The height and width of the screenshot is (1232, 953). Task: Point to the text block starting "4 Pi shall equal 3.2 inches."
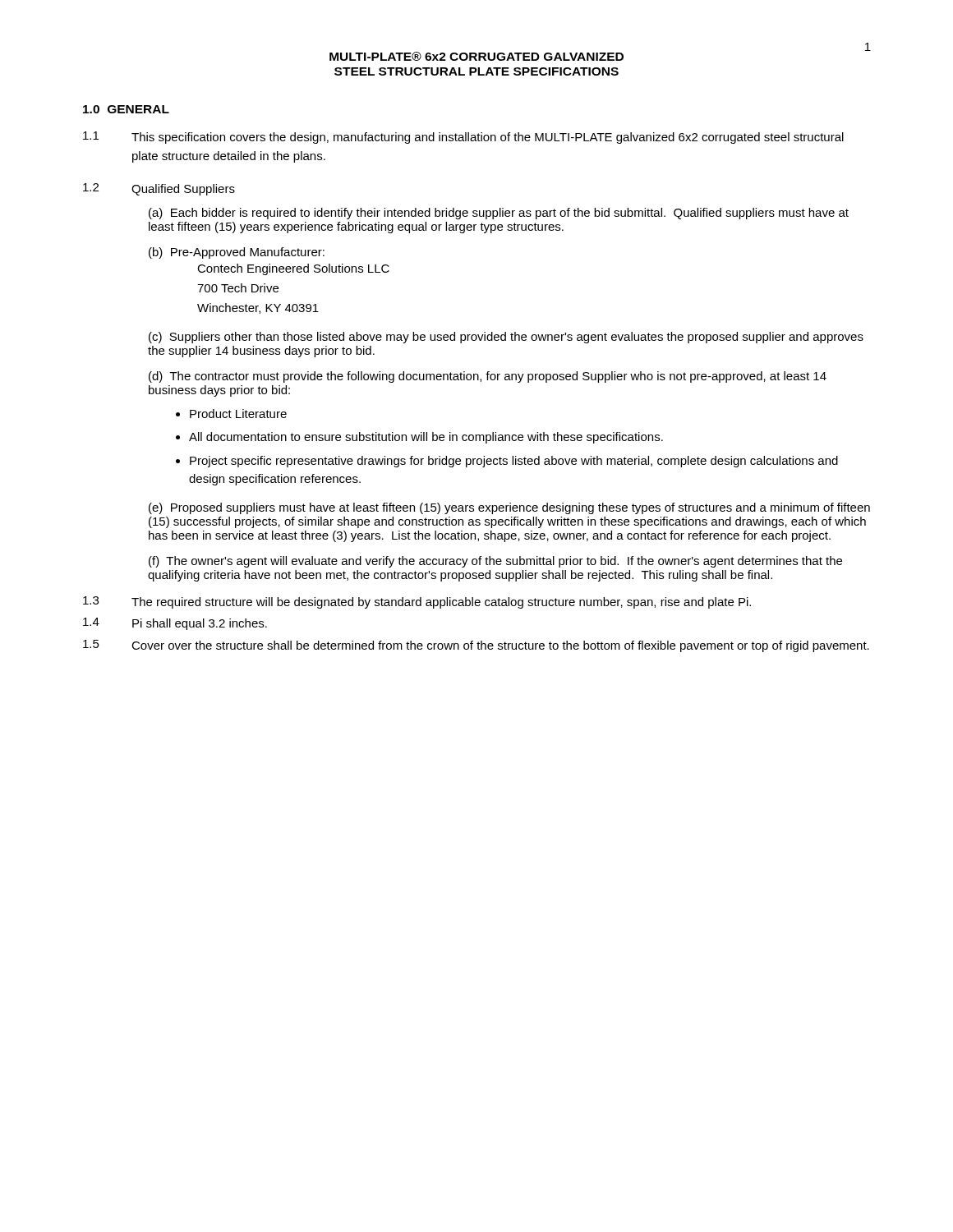click(x=175, y=624)
